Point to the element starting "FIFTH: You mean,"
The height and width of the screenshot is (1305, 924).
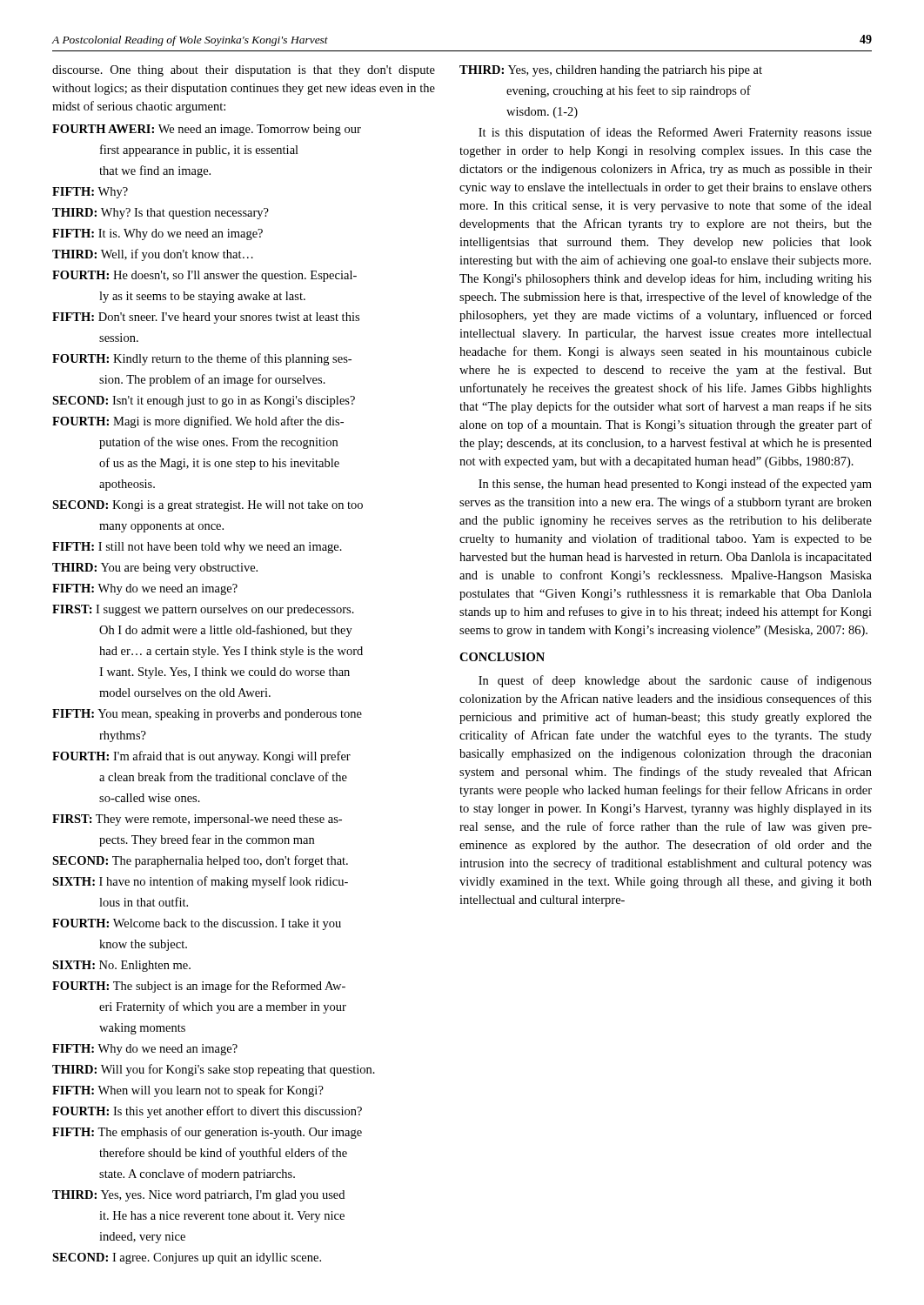point(244,725)
